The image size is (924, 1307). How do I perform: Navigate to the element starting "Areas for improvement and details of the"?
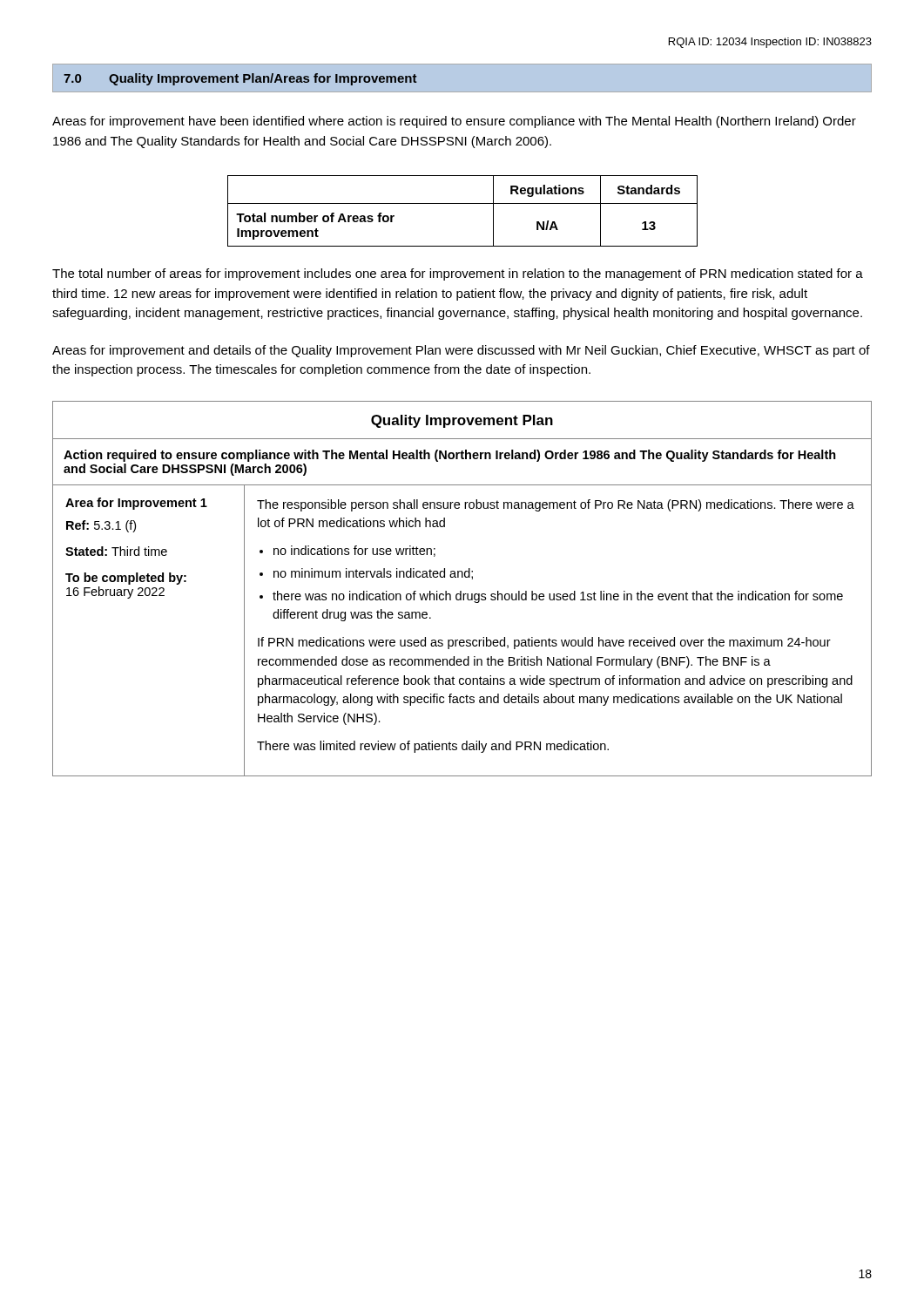tap(461, 359)
